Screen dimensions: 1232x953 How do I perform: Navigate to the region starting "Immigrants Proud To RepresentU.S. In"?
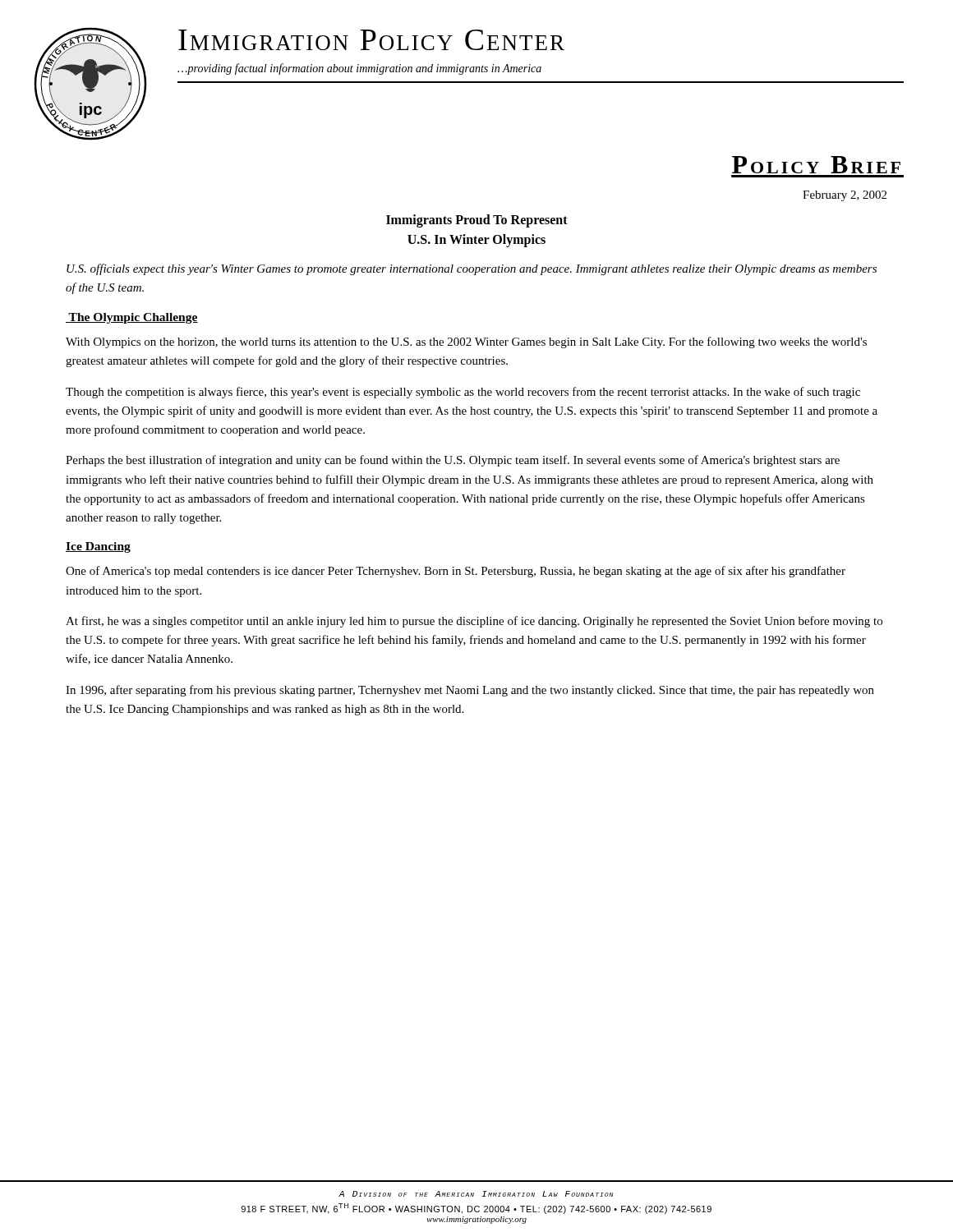tap(476, 230)
